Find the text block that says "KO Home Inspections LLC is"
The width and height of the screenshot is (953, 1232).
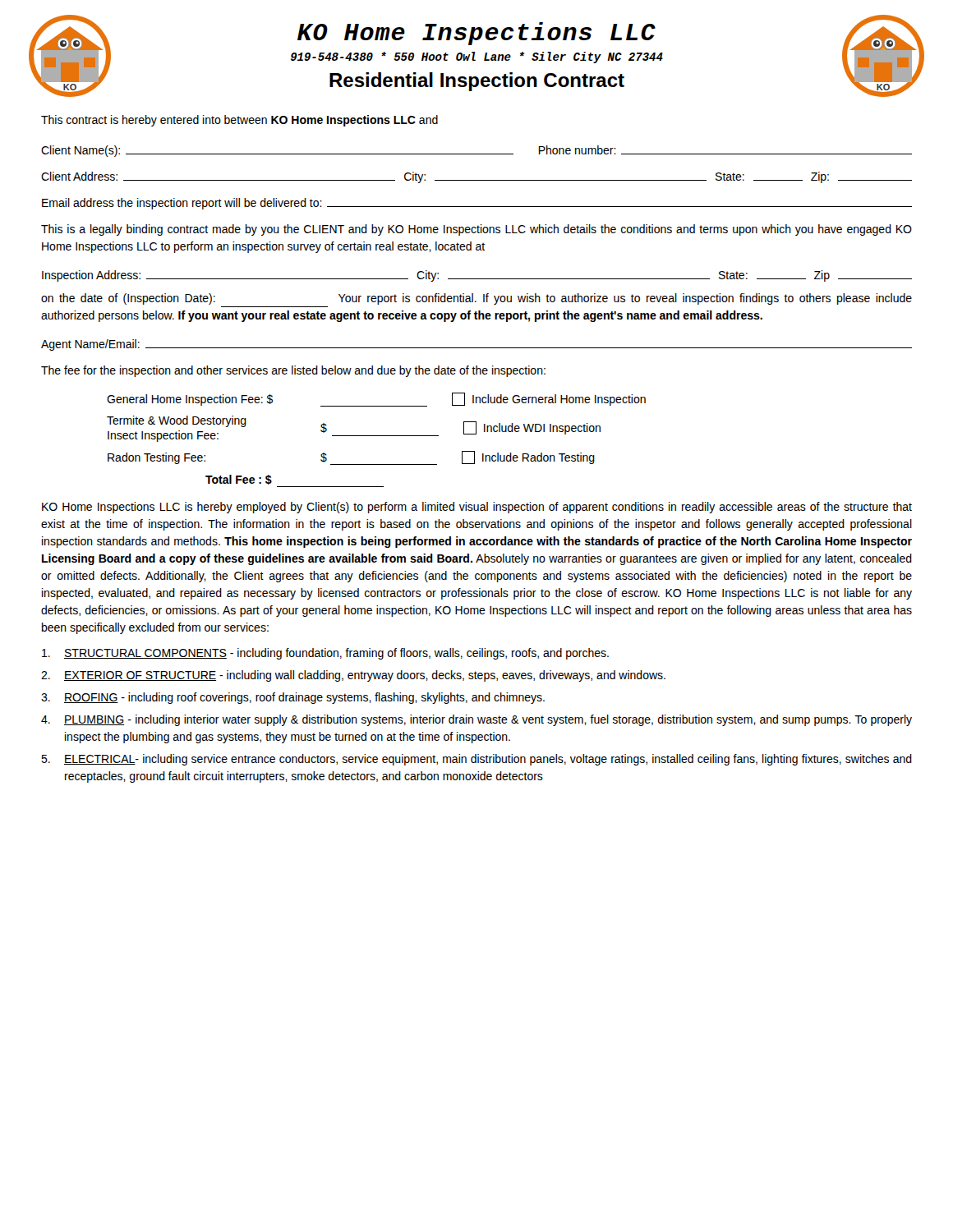tap(476, 567)
